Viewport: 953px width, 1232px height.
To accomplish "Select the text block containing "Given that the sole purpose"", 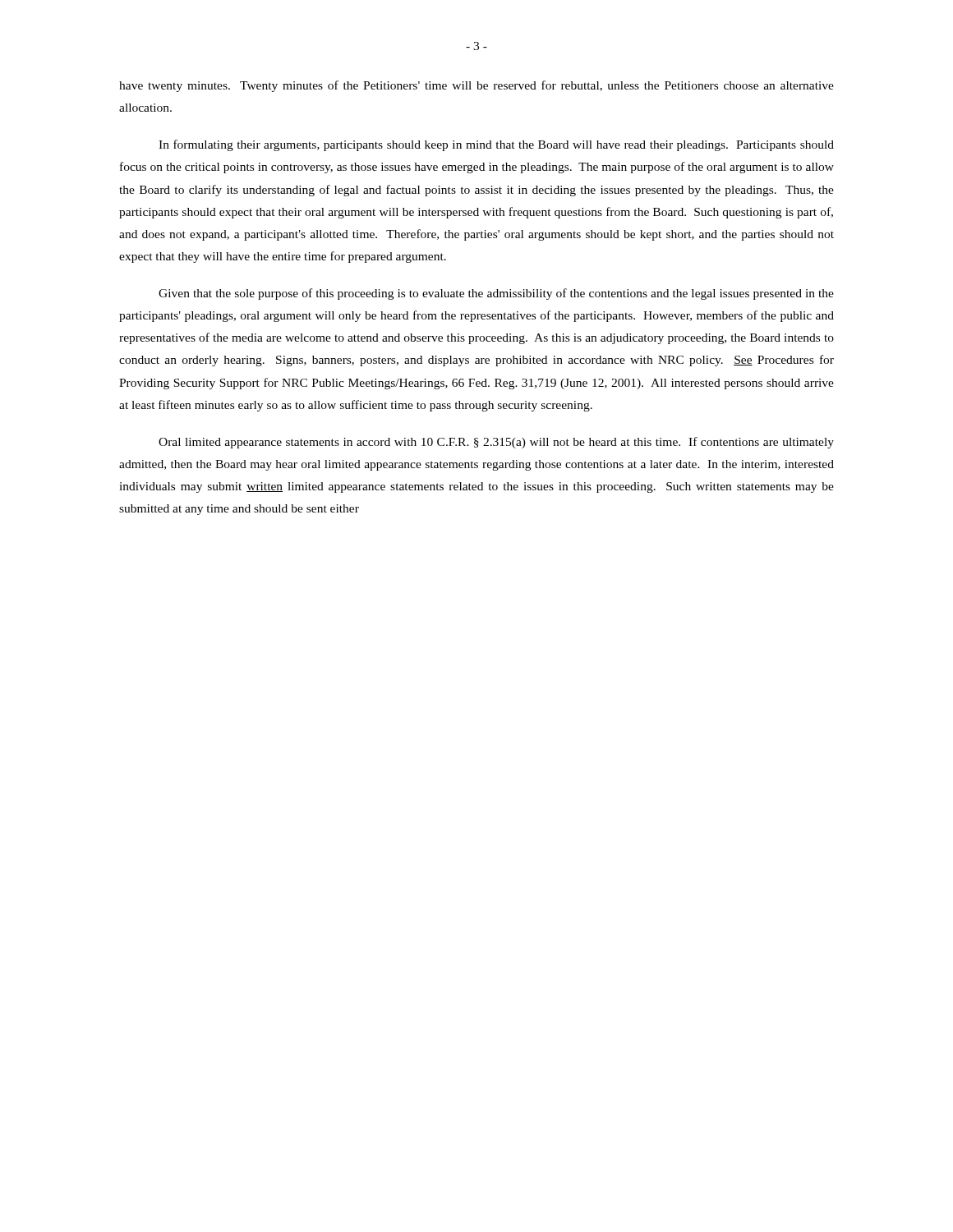I will [476, 349].
